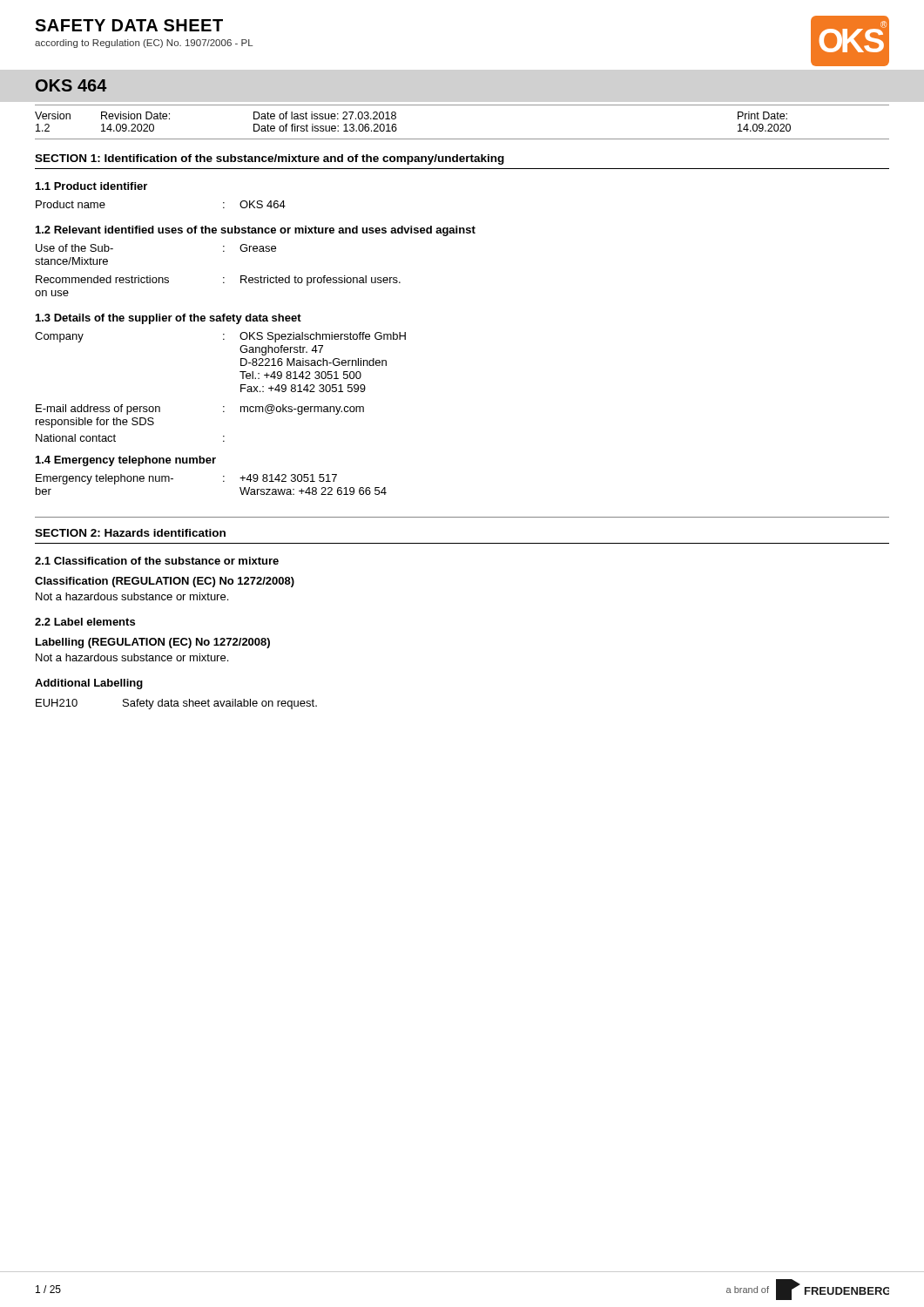
Task: Locate the text block starting "Labelling (REGULATION (EC) No 1272/2008) Not a"
Action: pos(153,643)
